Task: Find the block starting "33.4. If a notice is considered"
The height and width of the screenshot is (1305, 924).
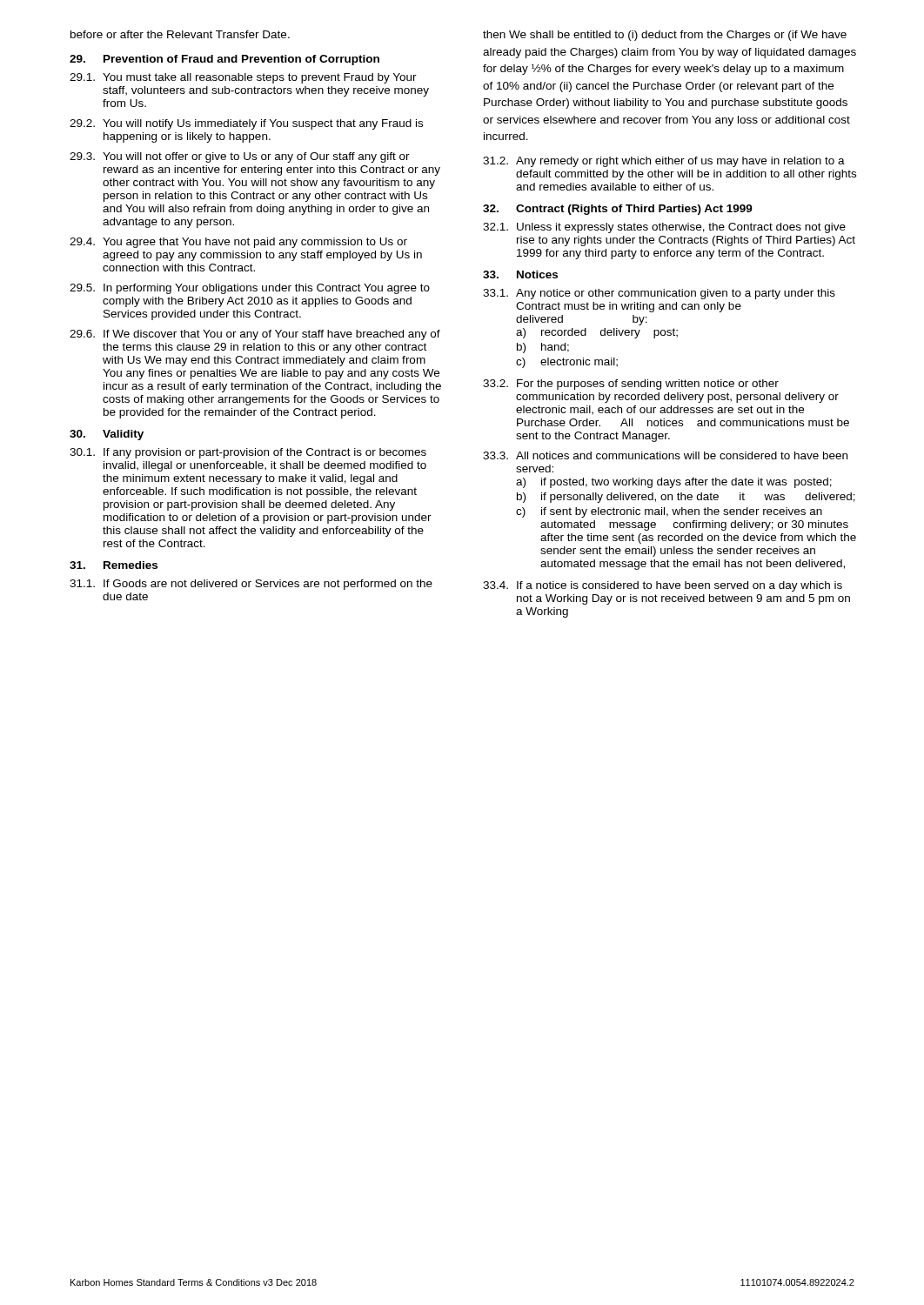Action: coord(670,598)
